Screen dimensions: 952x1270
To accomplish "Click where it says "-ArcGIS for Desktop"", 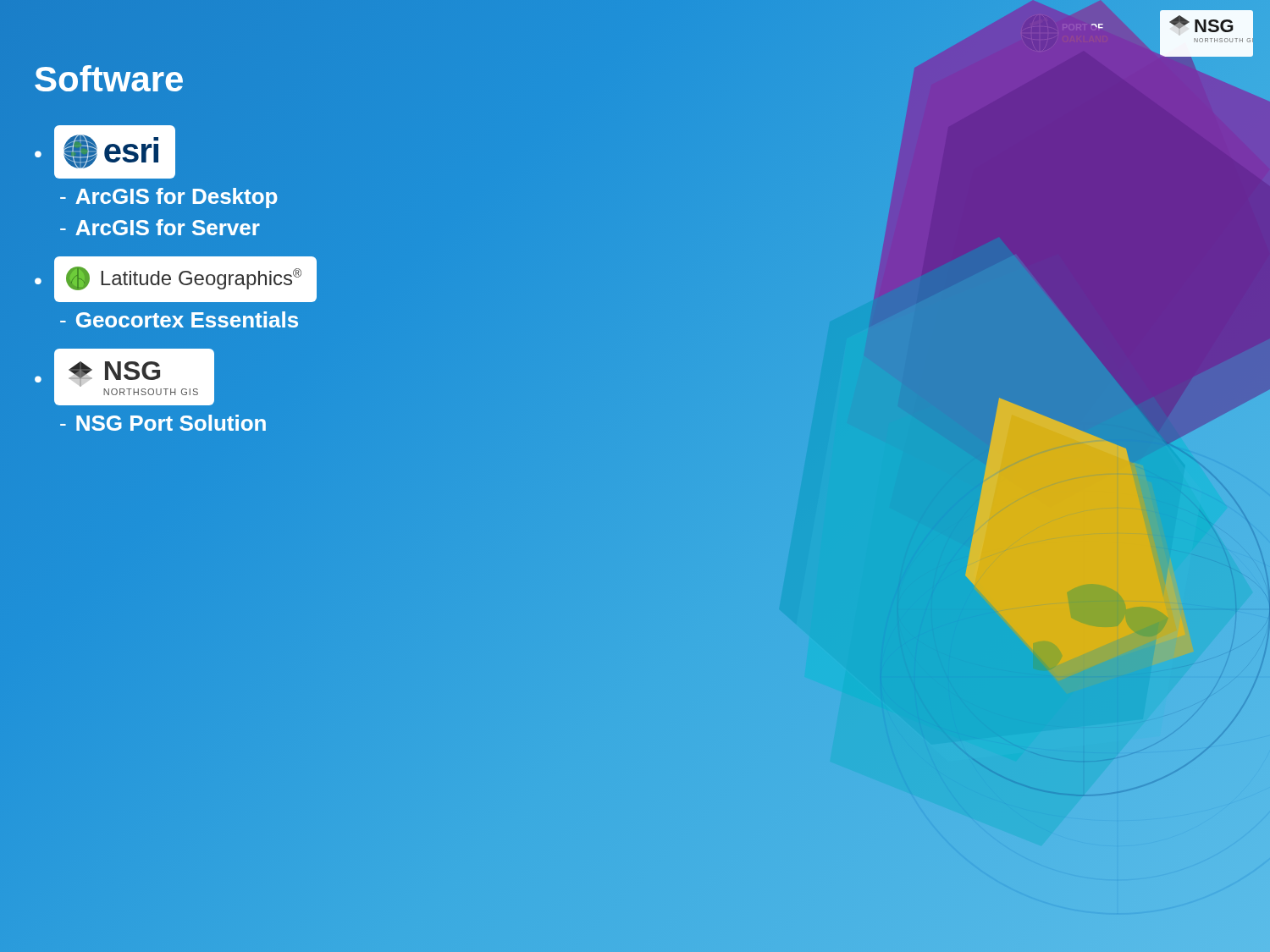I will (x=169, y=197).
